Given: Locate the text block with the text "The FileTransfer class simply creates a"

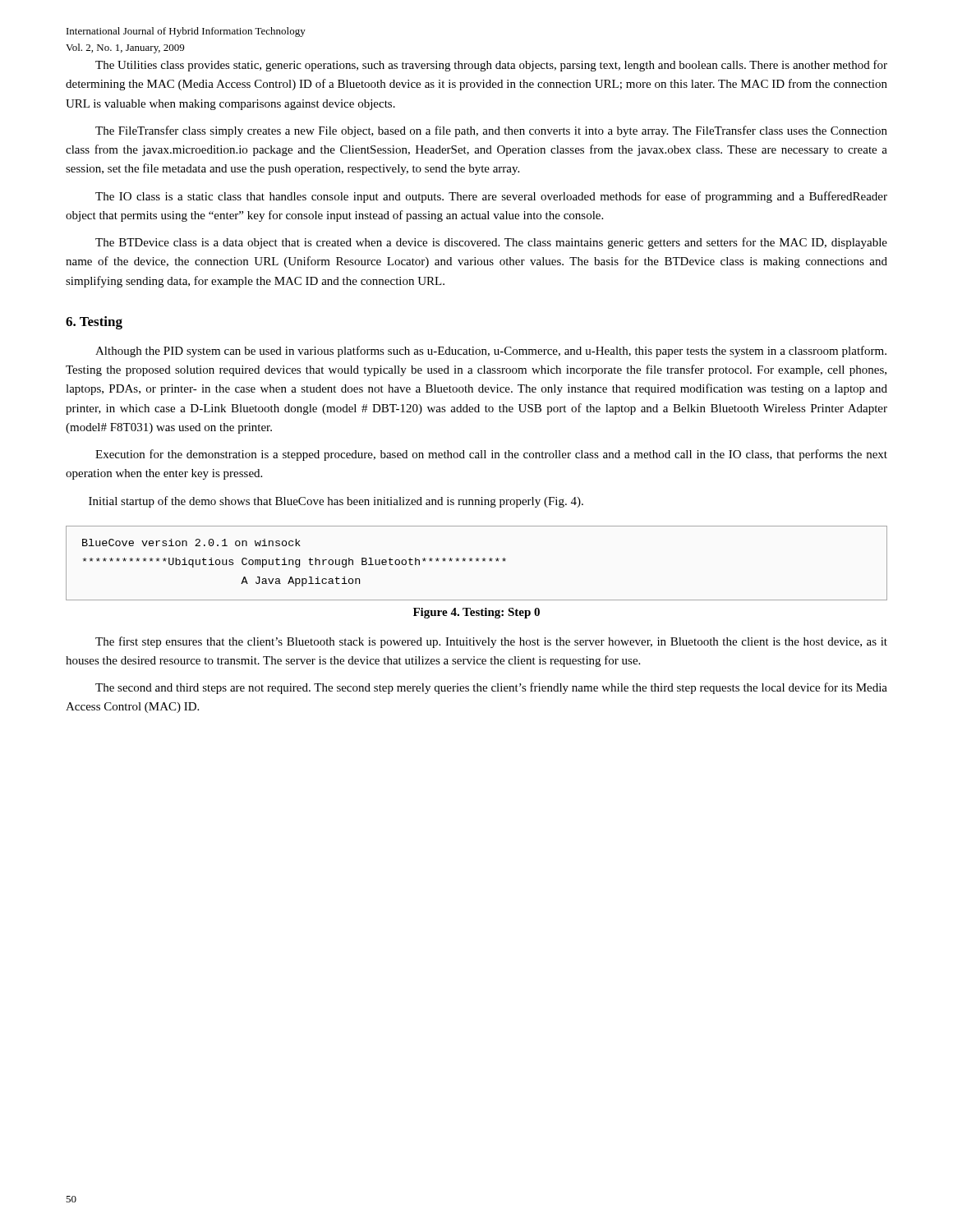Looking at the screenshot, I should coord(476,150).
